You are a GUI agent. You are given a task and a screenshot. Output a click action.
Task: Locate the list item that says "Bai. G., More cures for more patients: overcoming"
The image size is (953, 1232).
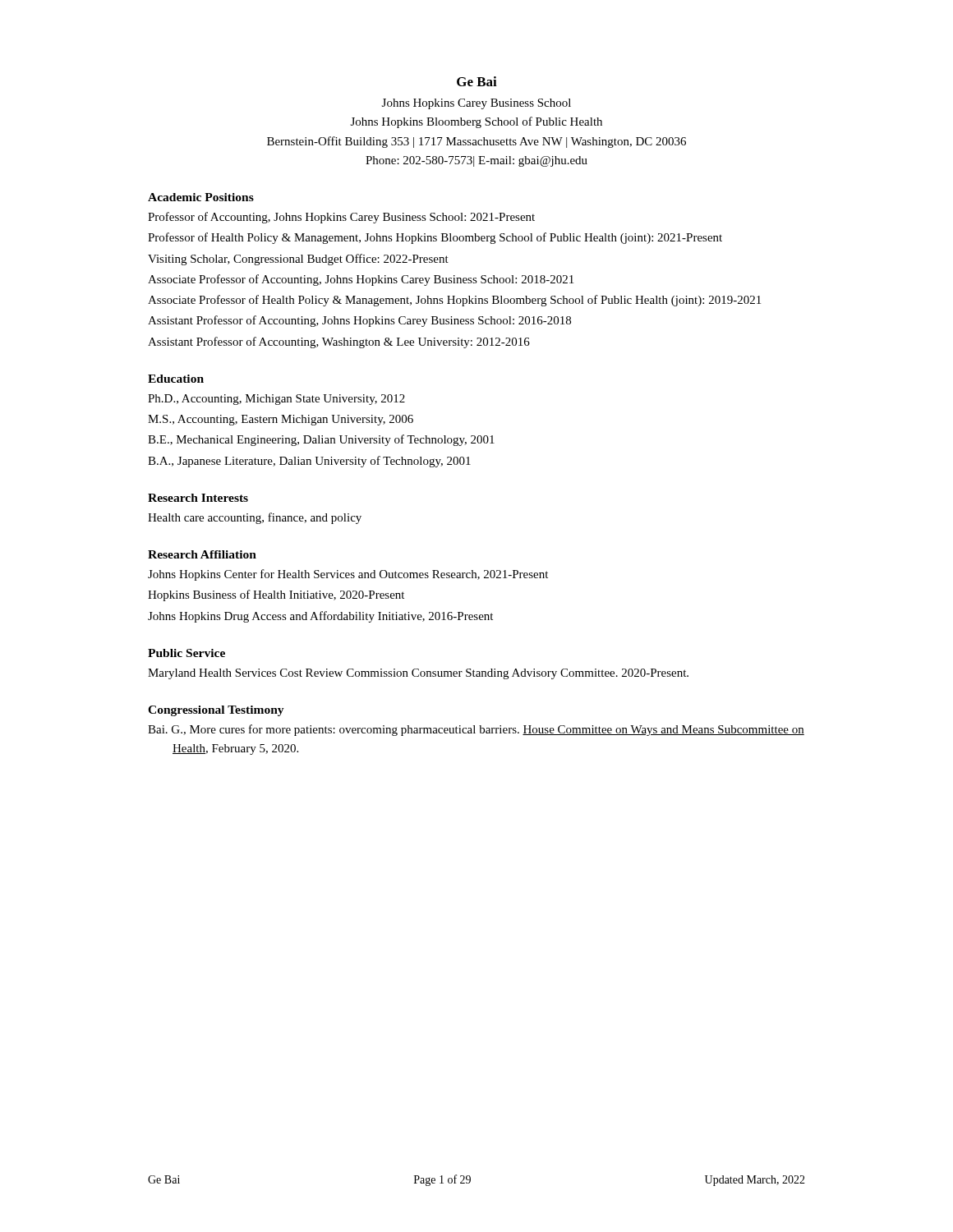(488, 739)
